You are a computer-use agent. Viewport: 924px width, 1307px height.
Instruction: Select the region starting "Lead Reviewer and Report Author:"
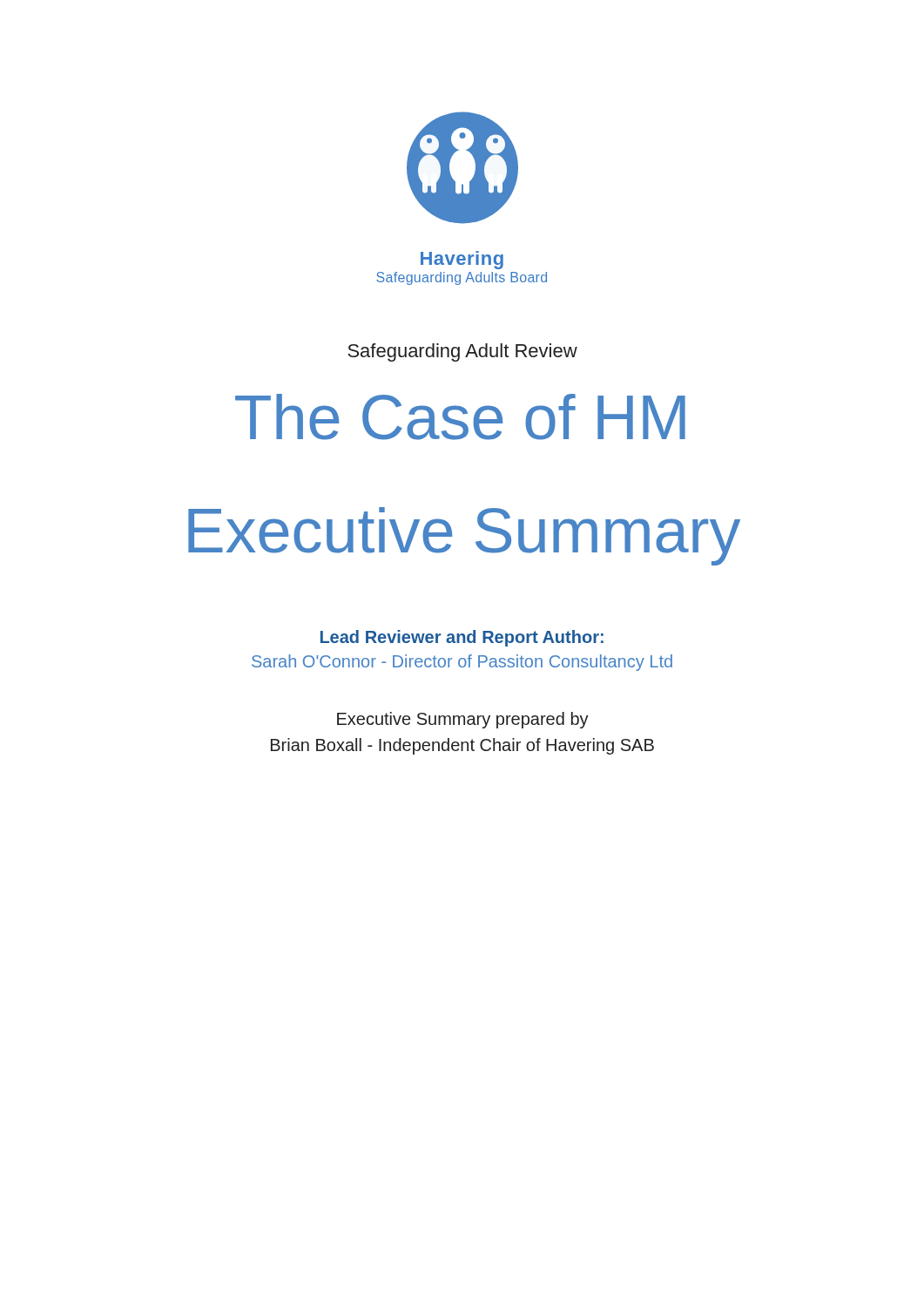462,637
